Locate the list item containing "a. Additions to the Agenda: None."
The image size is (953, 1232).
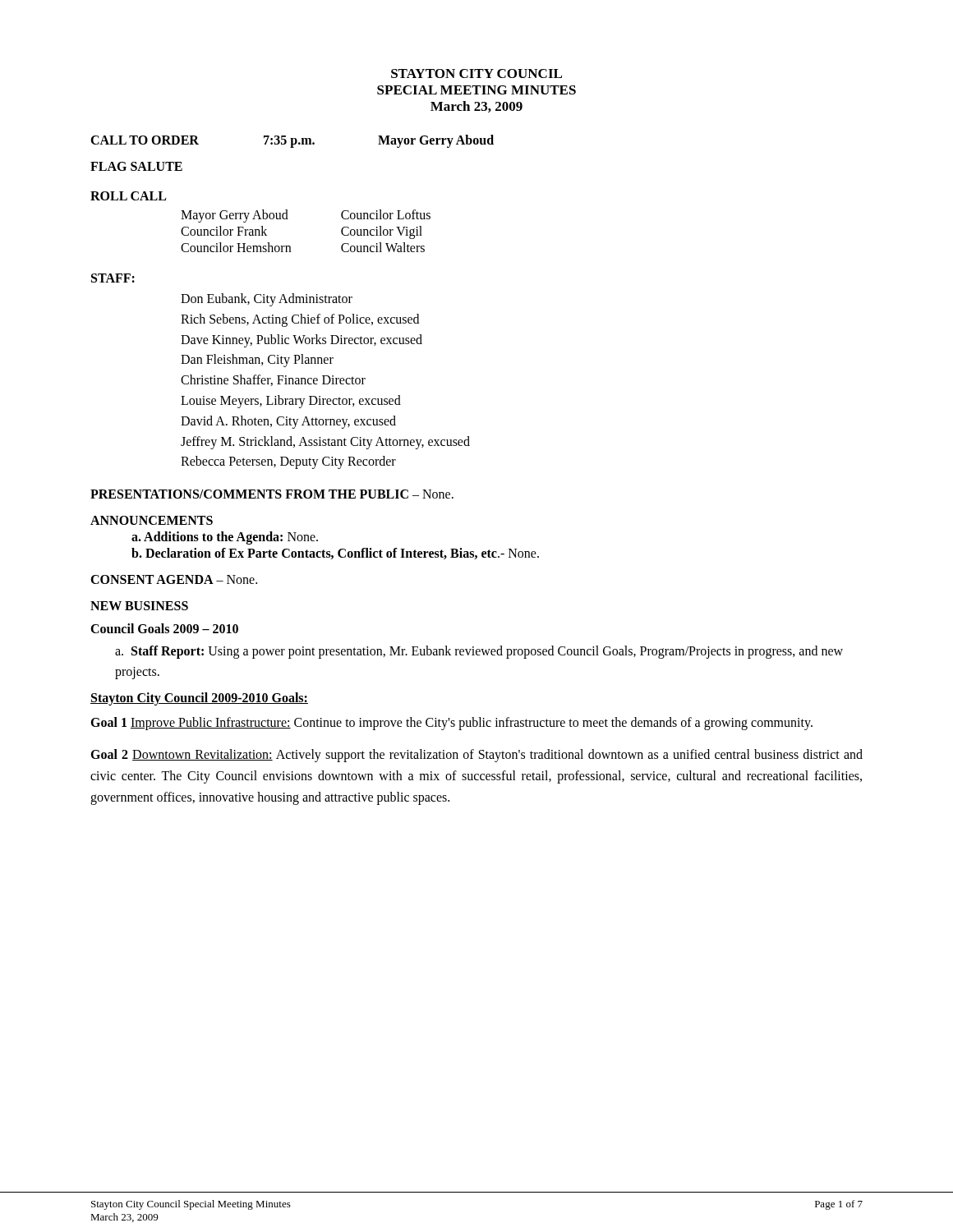tap(225, 537)
